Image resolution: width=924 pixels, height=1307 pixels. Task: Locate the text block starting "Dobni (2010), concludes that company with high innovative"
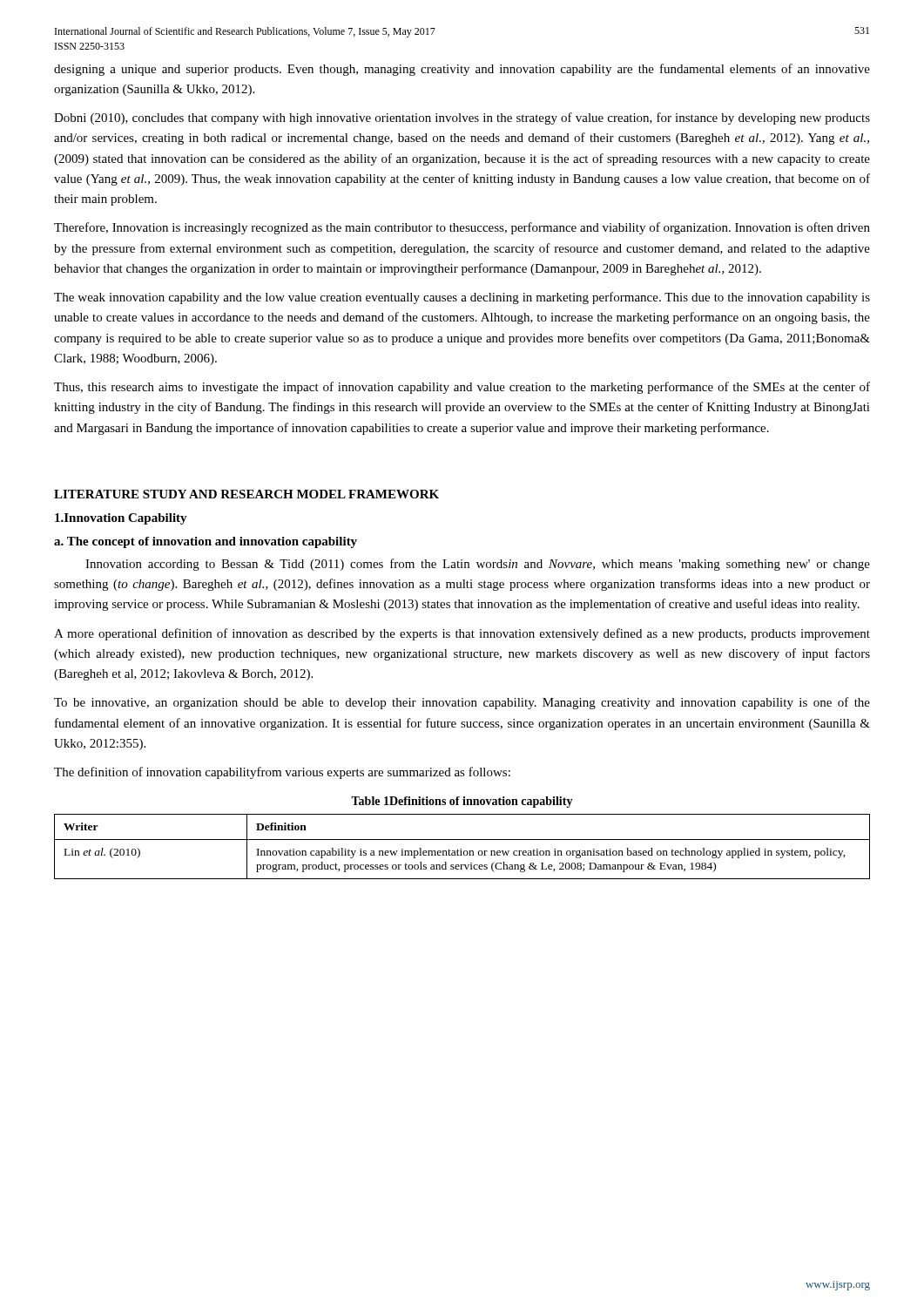(x=462, y=159)
